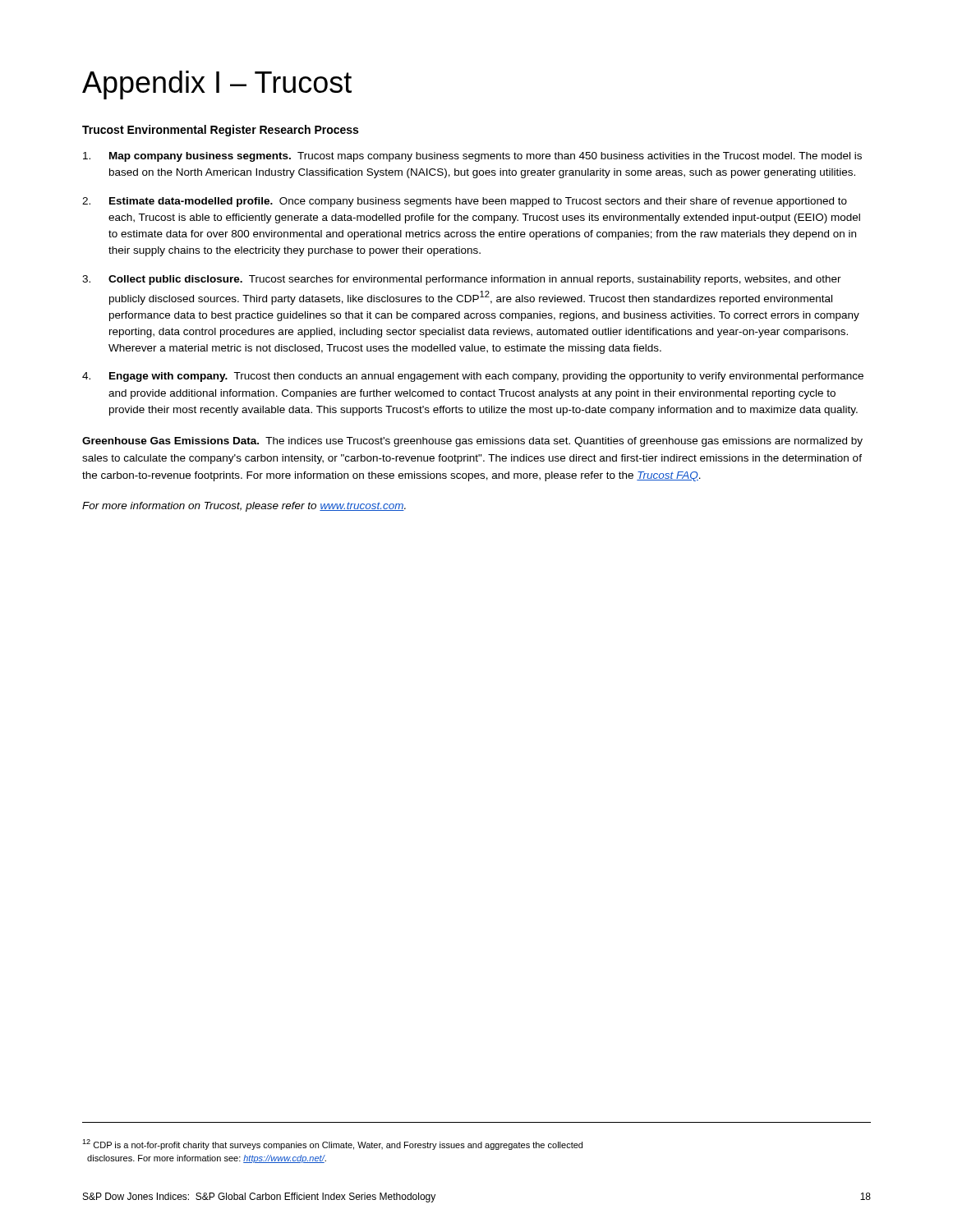The image size is (953, 1232).
Task: Point to the text block starting "For more information on Trucost,"
Action: (244, 507)
